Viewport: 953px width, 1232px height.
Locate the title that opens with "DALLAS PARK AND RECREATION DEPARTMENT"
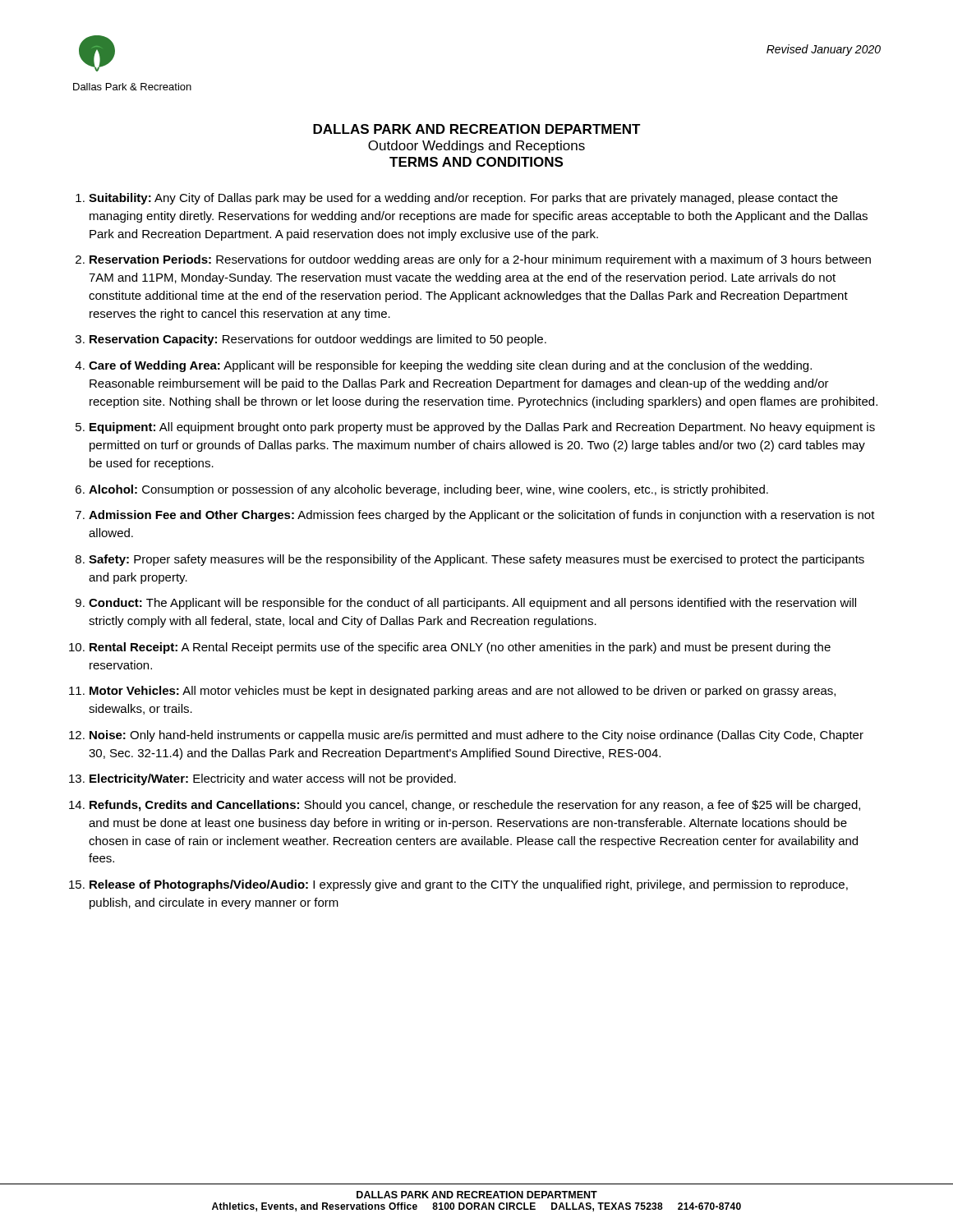(476, 146)
